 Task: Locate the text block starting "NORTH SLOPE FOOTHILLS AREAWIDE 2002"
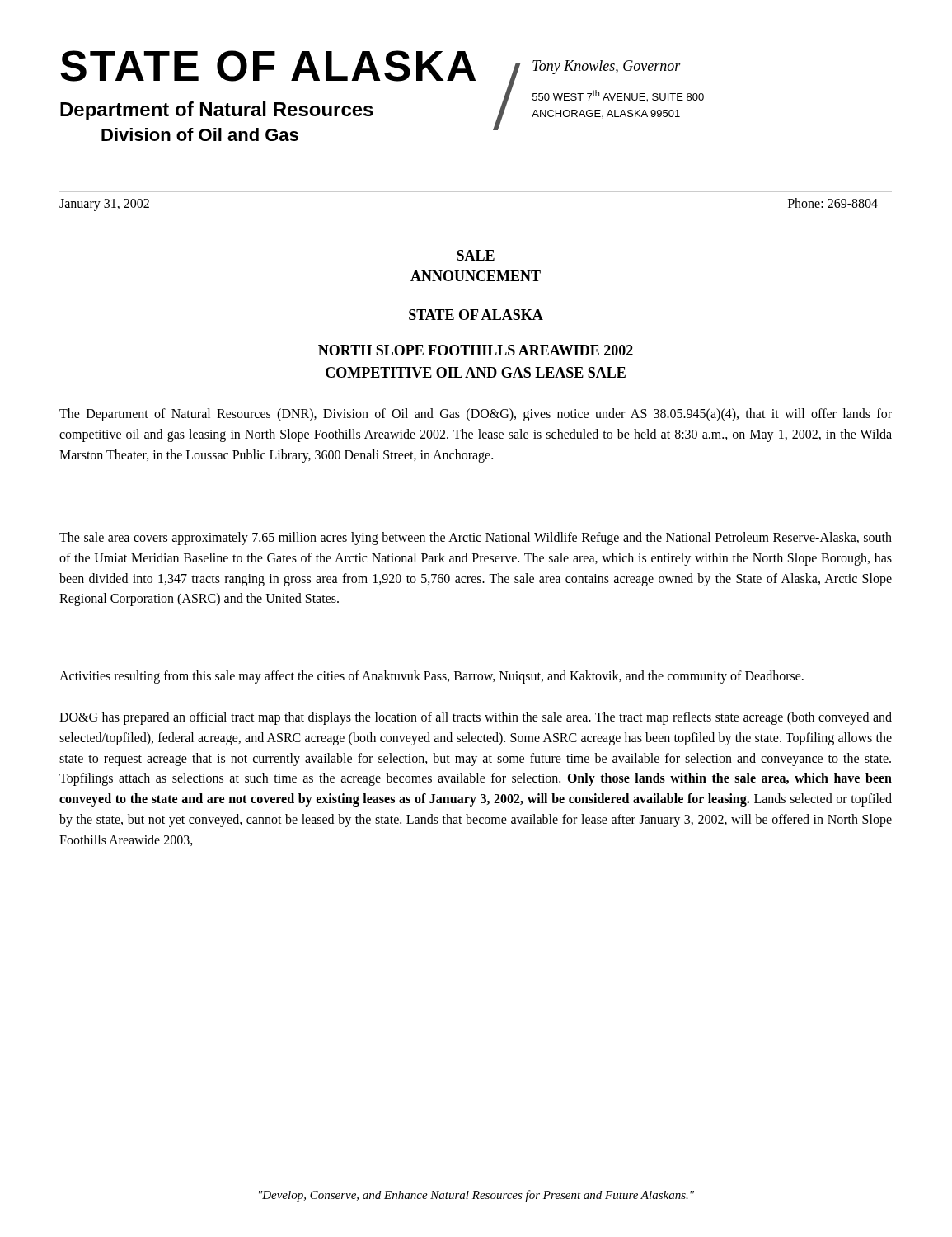pos(476,362)
